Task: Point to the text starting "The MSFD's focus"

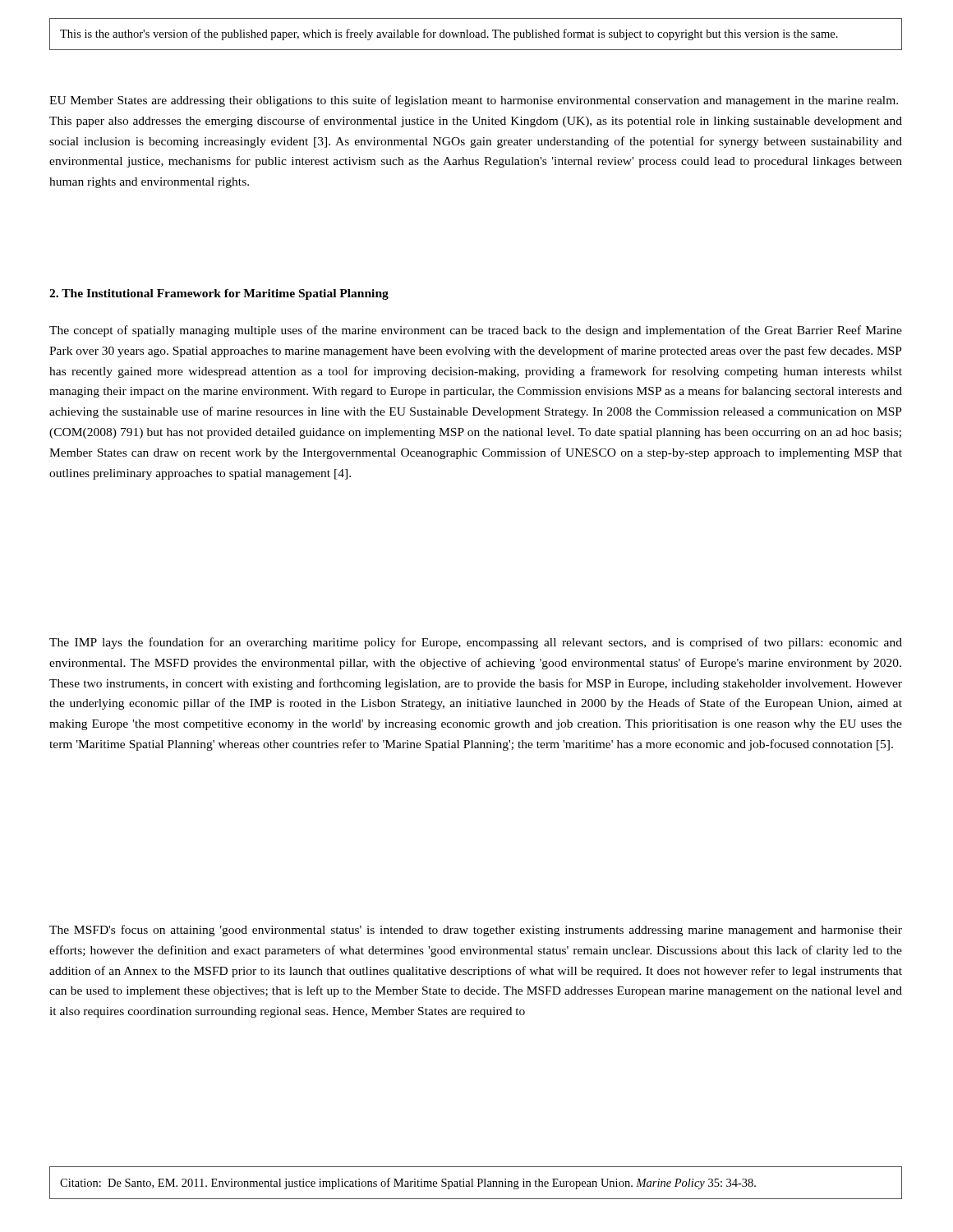Action: (x=476, y=970)
